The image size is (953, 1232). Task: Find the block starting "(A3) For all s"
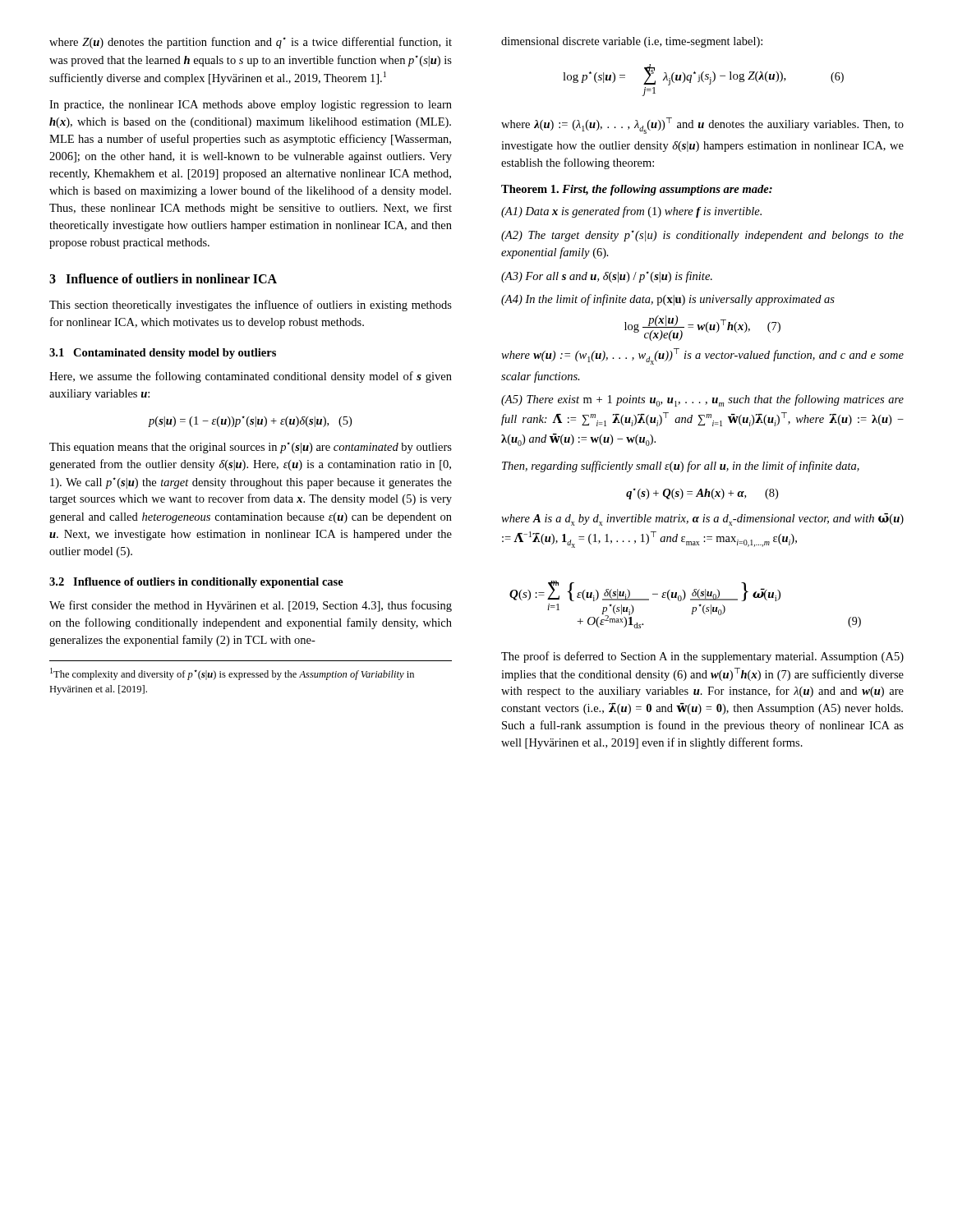point(607,275)
